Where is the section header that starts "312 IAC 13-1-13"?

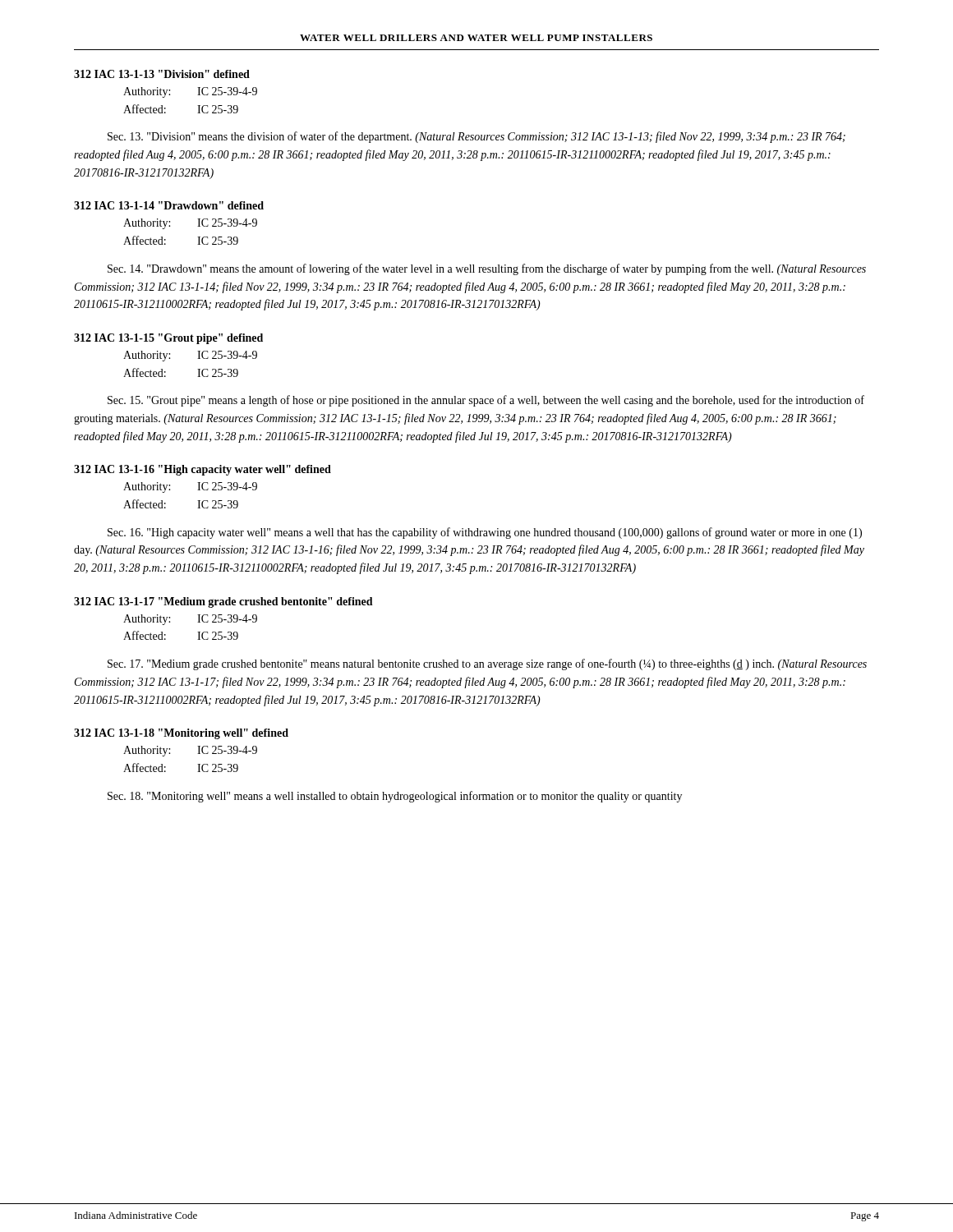click(x=162, y=74)
